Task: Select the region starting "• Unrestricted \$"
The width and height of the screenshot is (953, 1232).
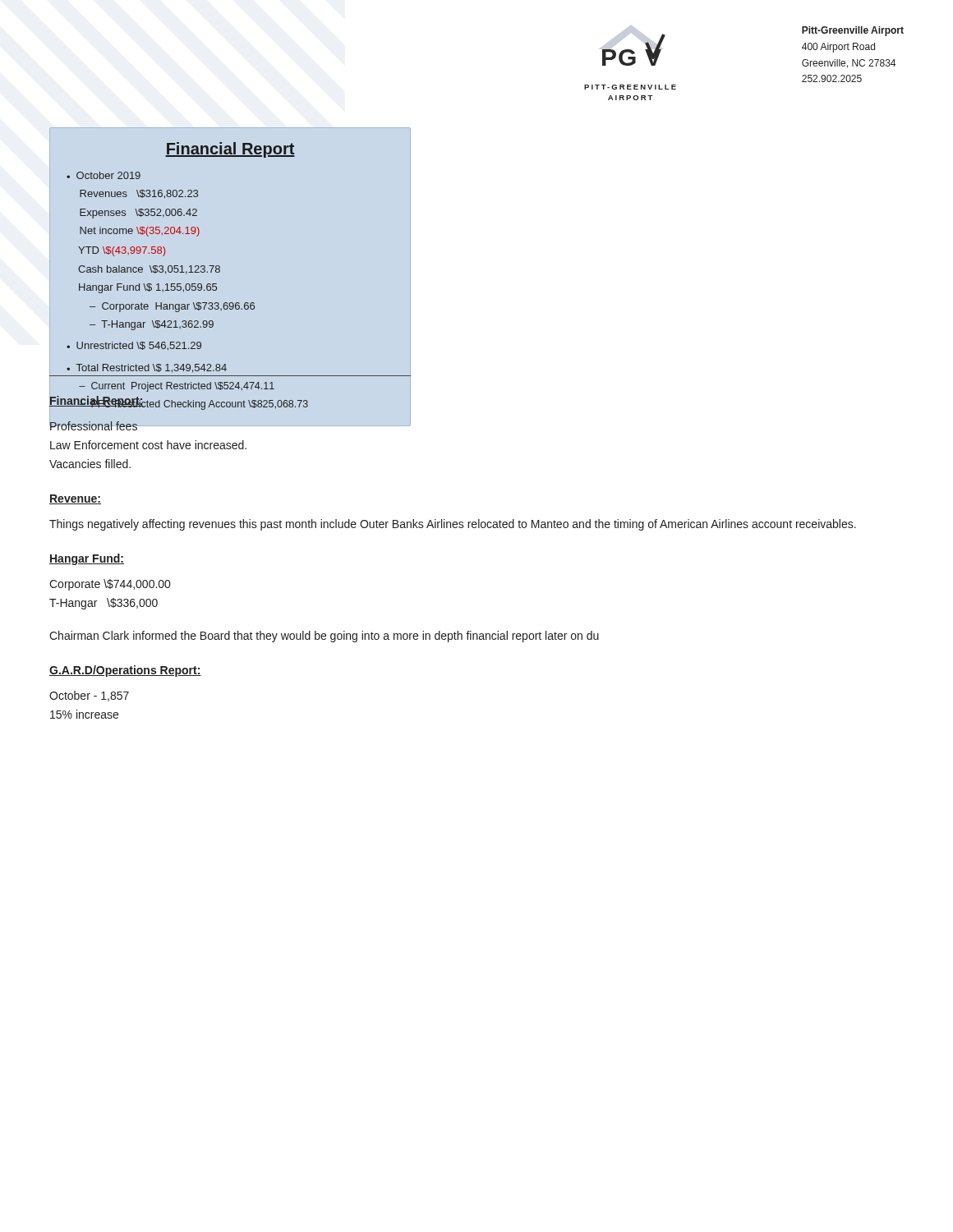Action: coord(134,347)
